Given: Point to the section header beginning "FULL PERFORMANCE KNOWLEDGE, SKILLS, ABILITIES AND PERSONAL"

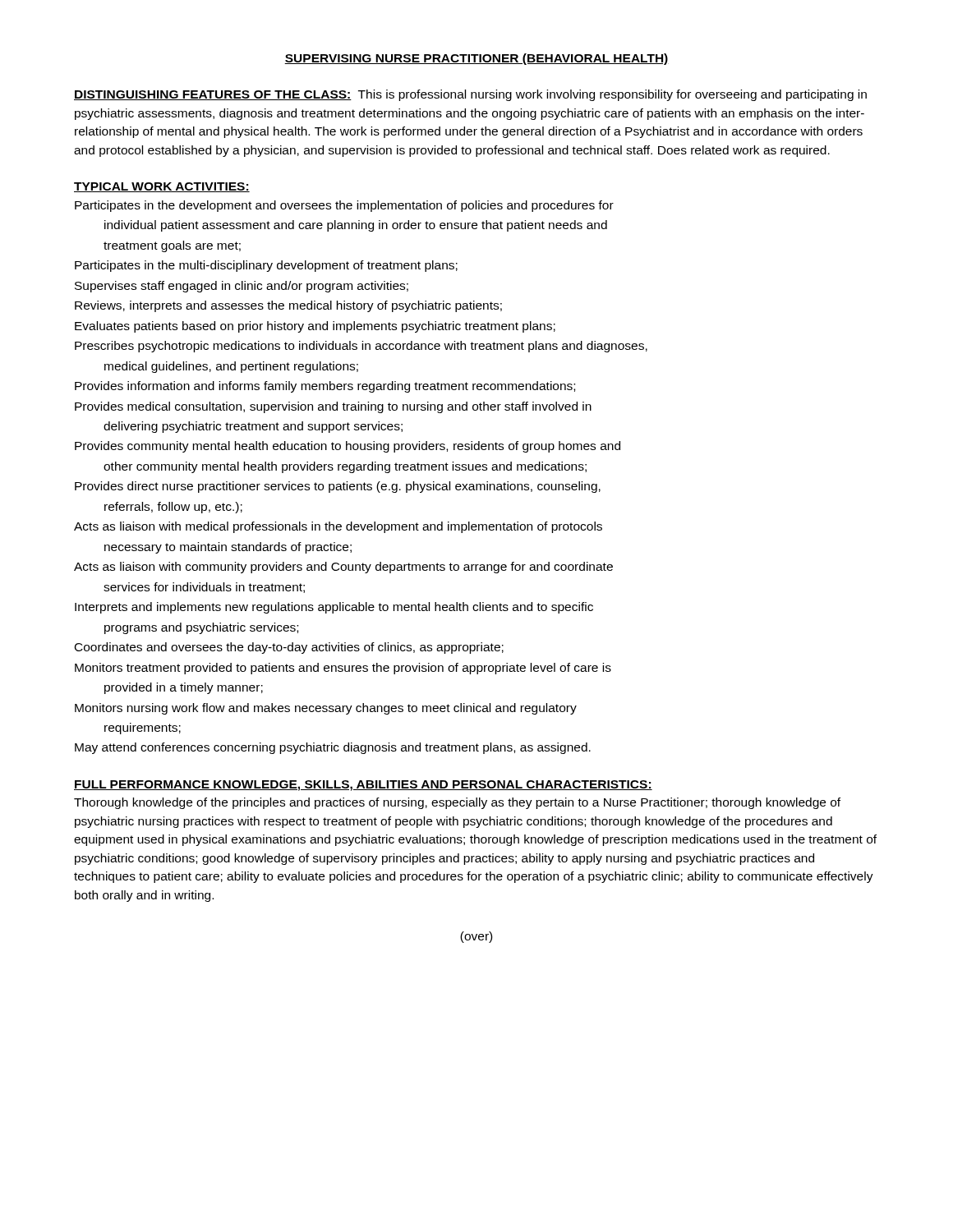Looking at the screenshot, I should 363,784.
